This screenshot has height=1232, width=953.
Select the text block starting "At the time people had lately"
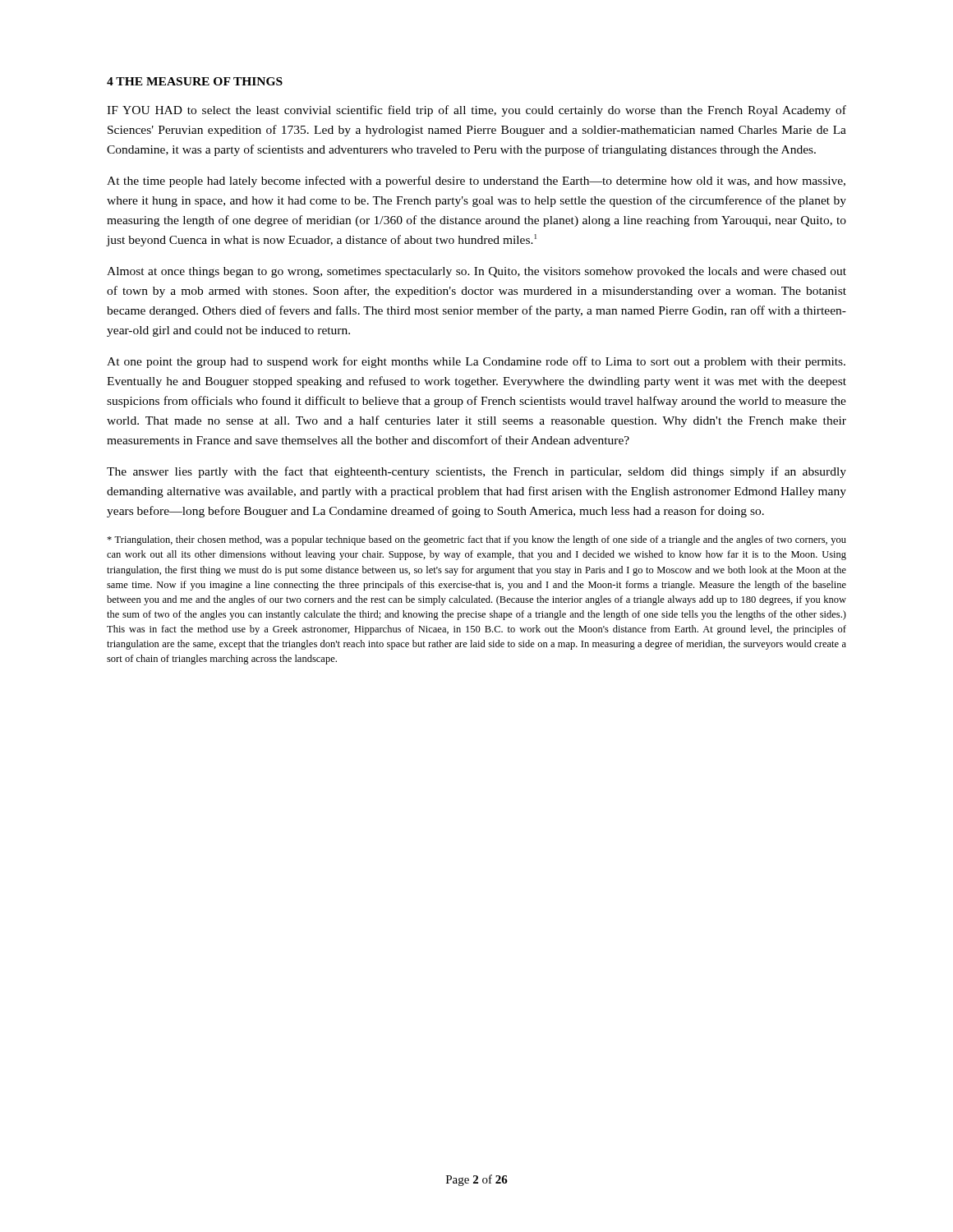point(476,210)
